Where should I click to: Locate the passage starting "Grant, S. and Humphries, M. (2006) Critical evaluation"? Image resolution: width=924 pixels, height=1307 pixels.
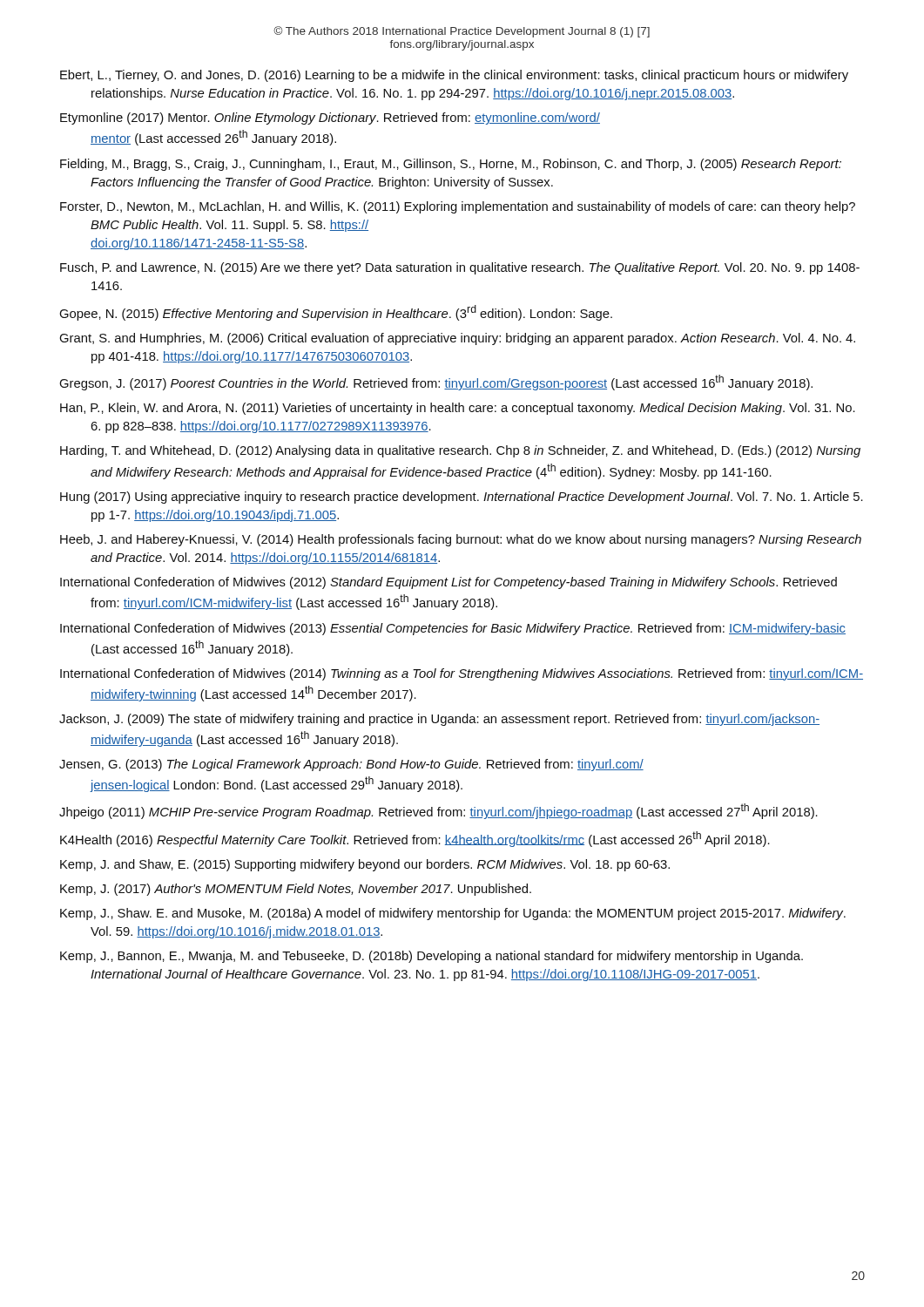pyautogui.click(x=458, y=347)
